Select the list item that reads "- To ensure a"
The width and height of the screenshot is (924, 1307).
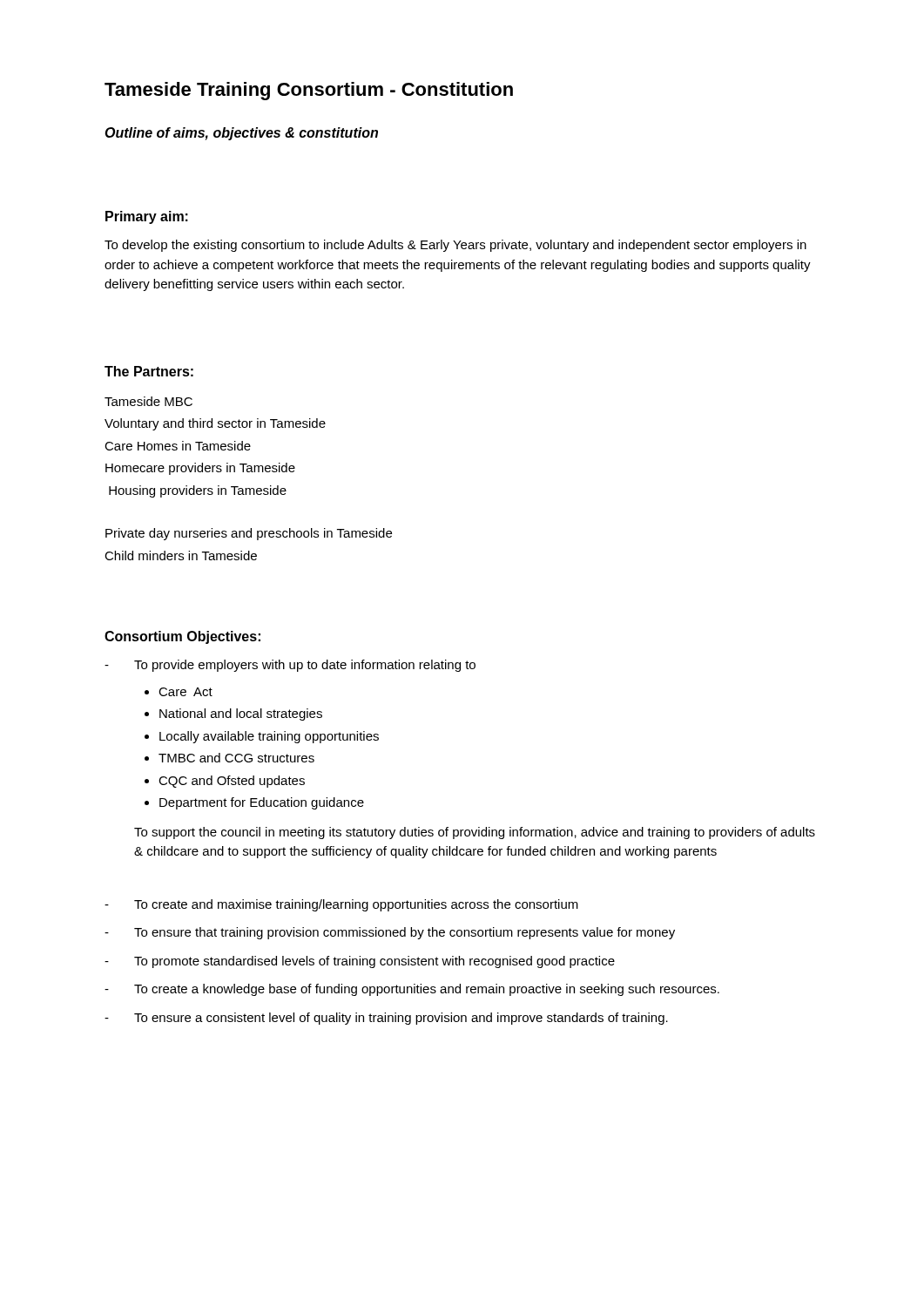[462, 1017]
